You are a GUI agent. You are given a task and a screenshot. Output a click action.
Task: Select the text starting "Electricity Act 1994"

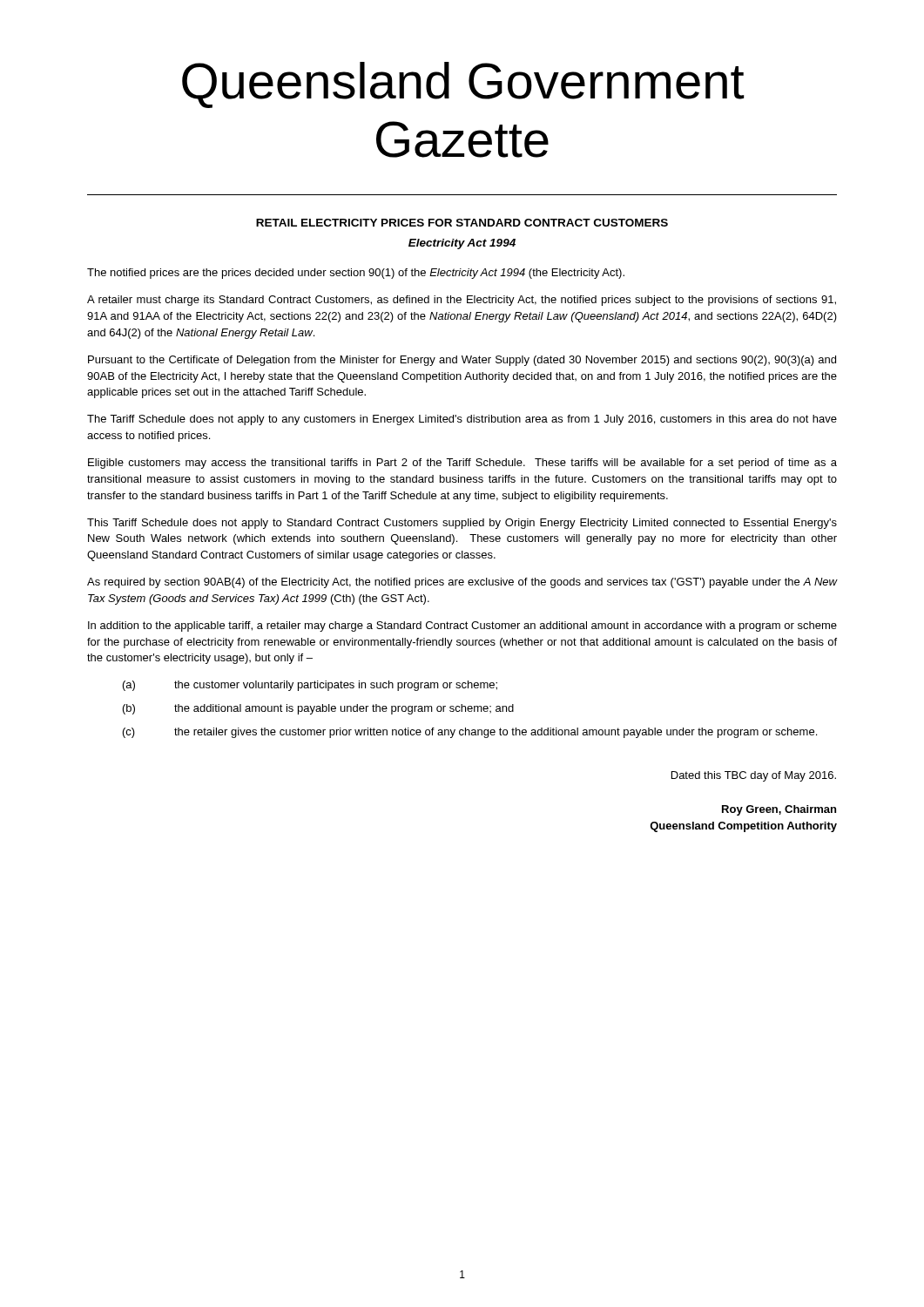coord(462,243)
